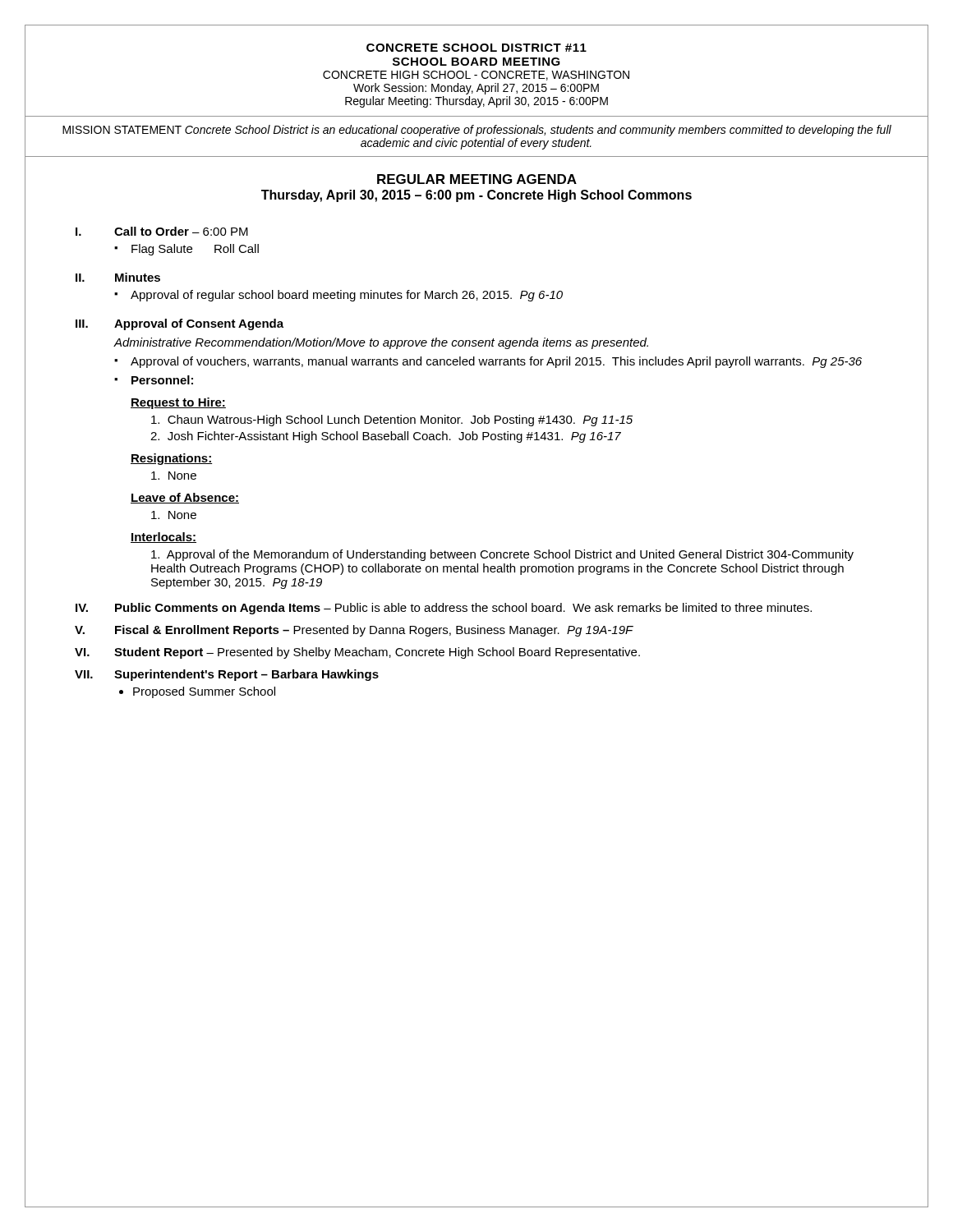Select the text block starting "Fiscal & Enrollment Reports – Presented"

pyautogui.click(x=373, y=630)
